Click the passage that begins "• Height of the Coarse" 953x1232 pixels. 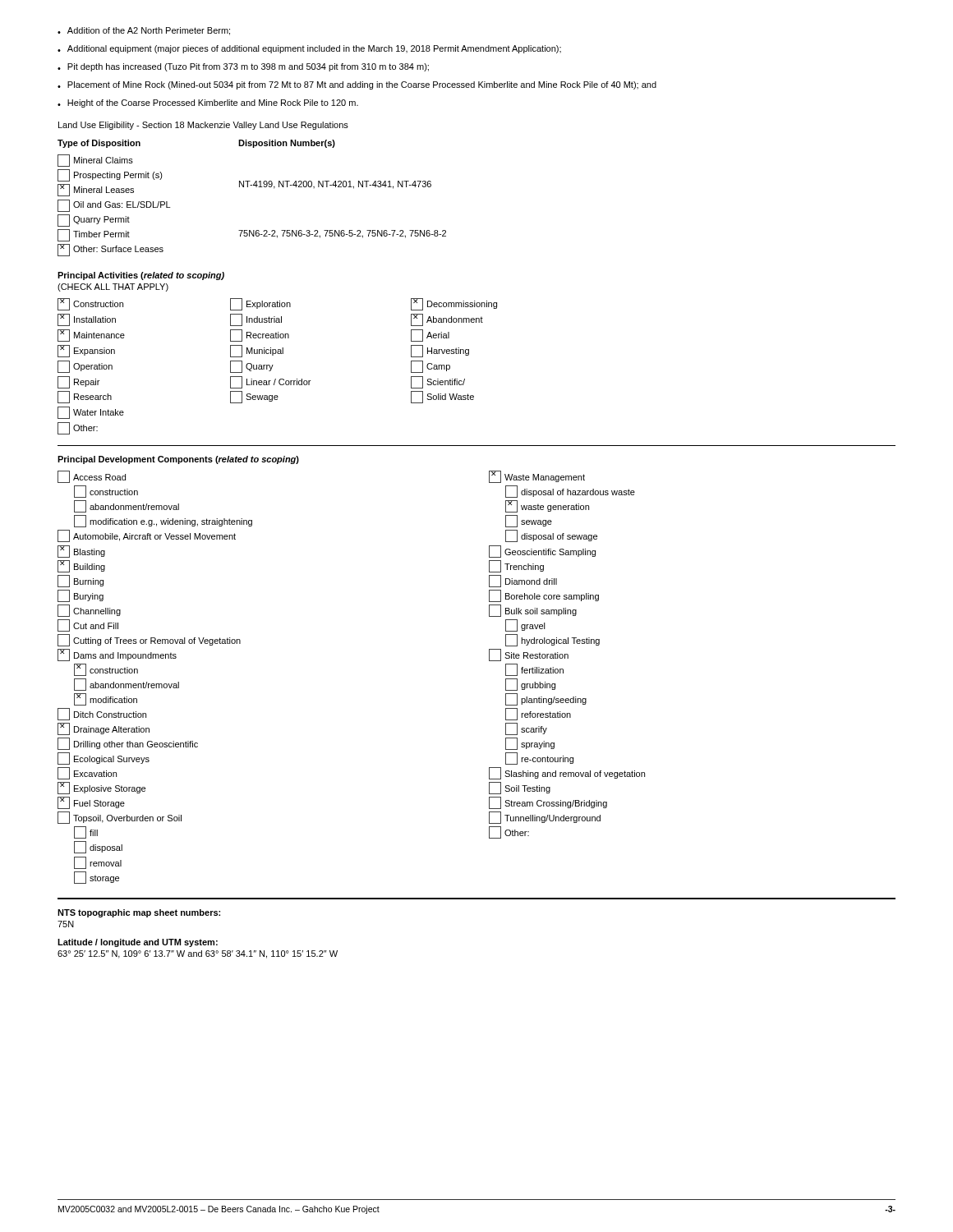coord(208,104)
